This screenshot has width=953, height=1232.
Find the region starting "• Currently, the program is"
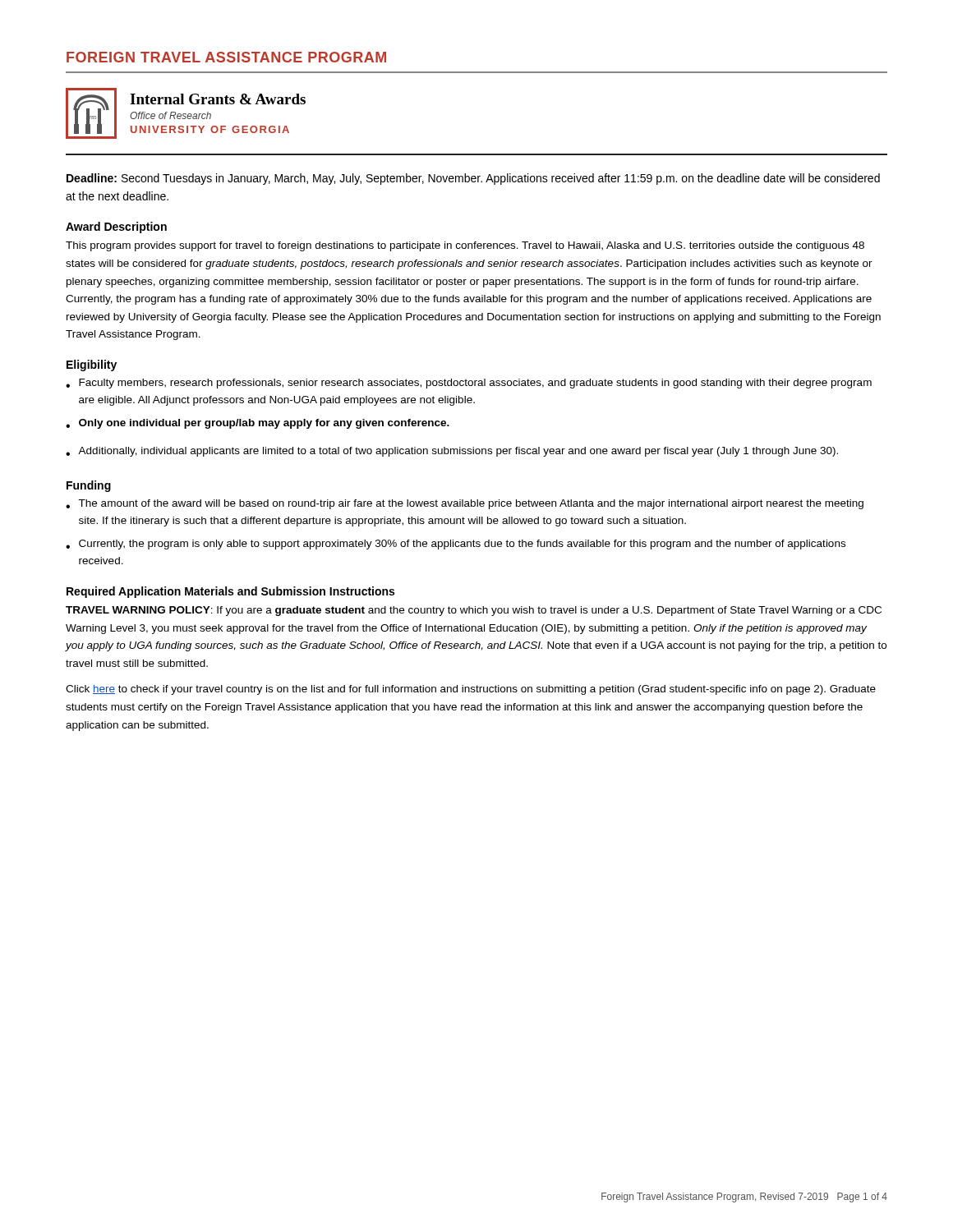(476, 553)
